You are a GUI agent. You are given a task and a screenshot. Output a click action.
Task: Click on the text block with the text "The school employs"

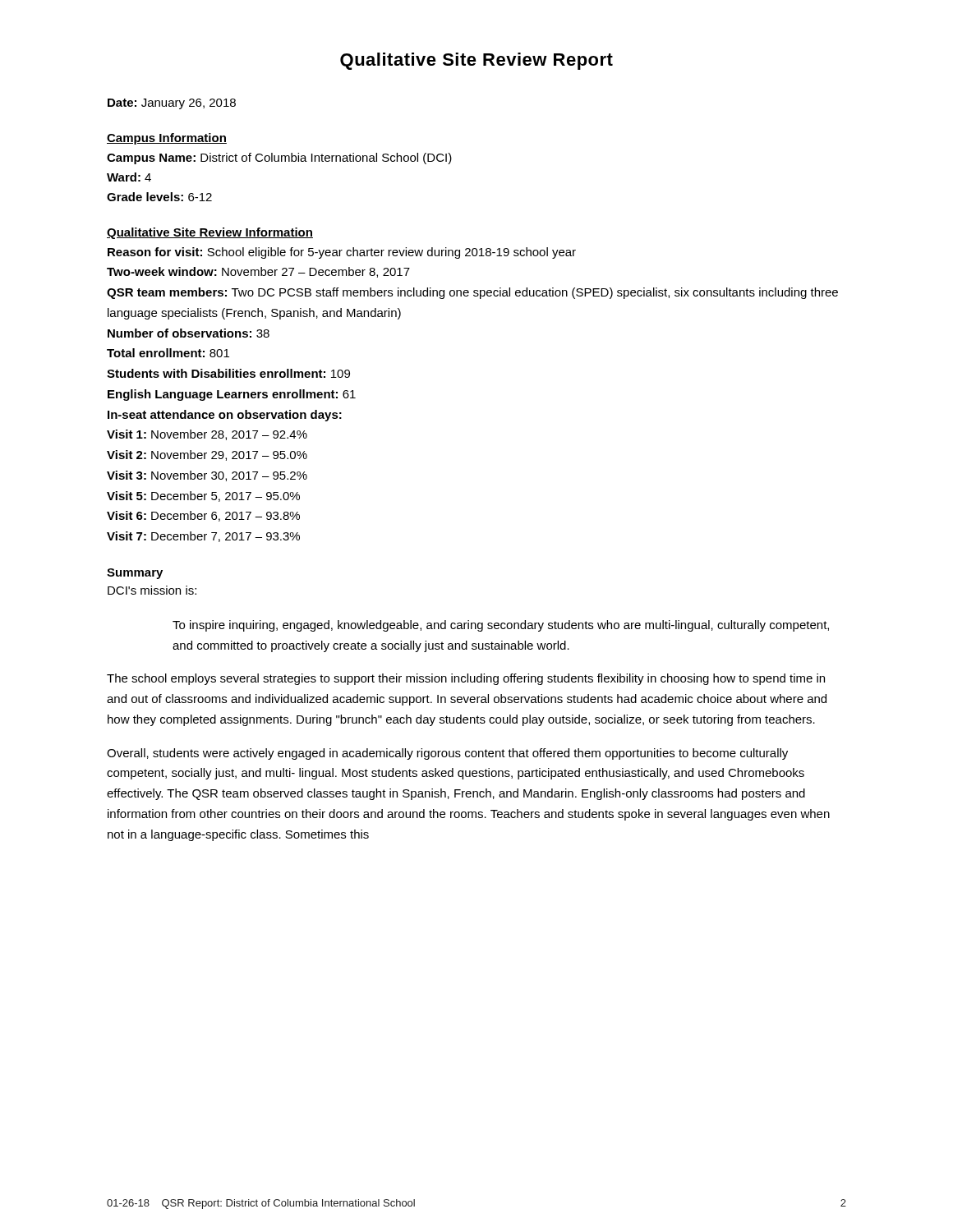coord(467,699)
